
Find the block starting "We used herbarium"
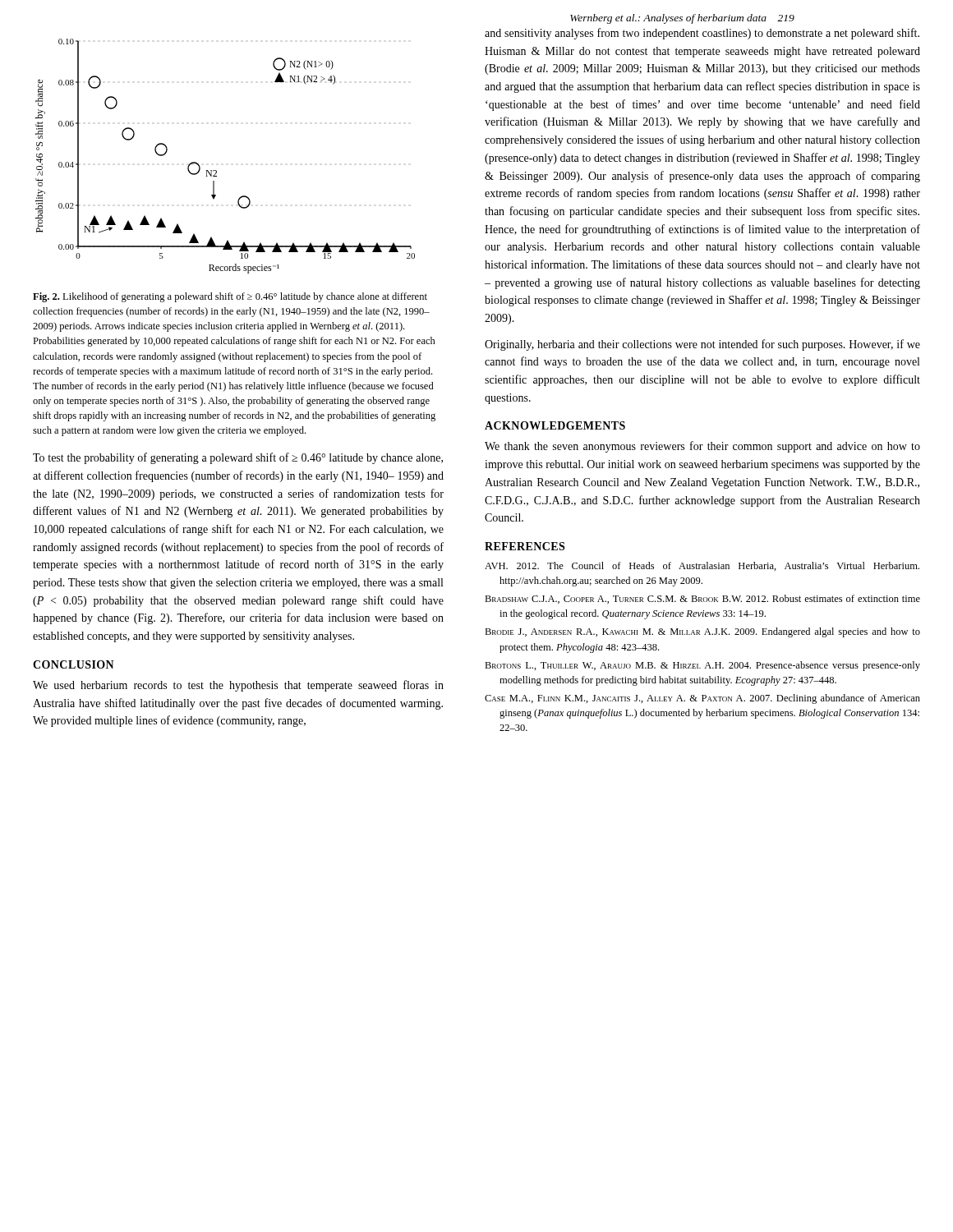tap(238, 703)
